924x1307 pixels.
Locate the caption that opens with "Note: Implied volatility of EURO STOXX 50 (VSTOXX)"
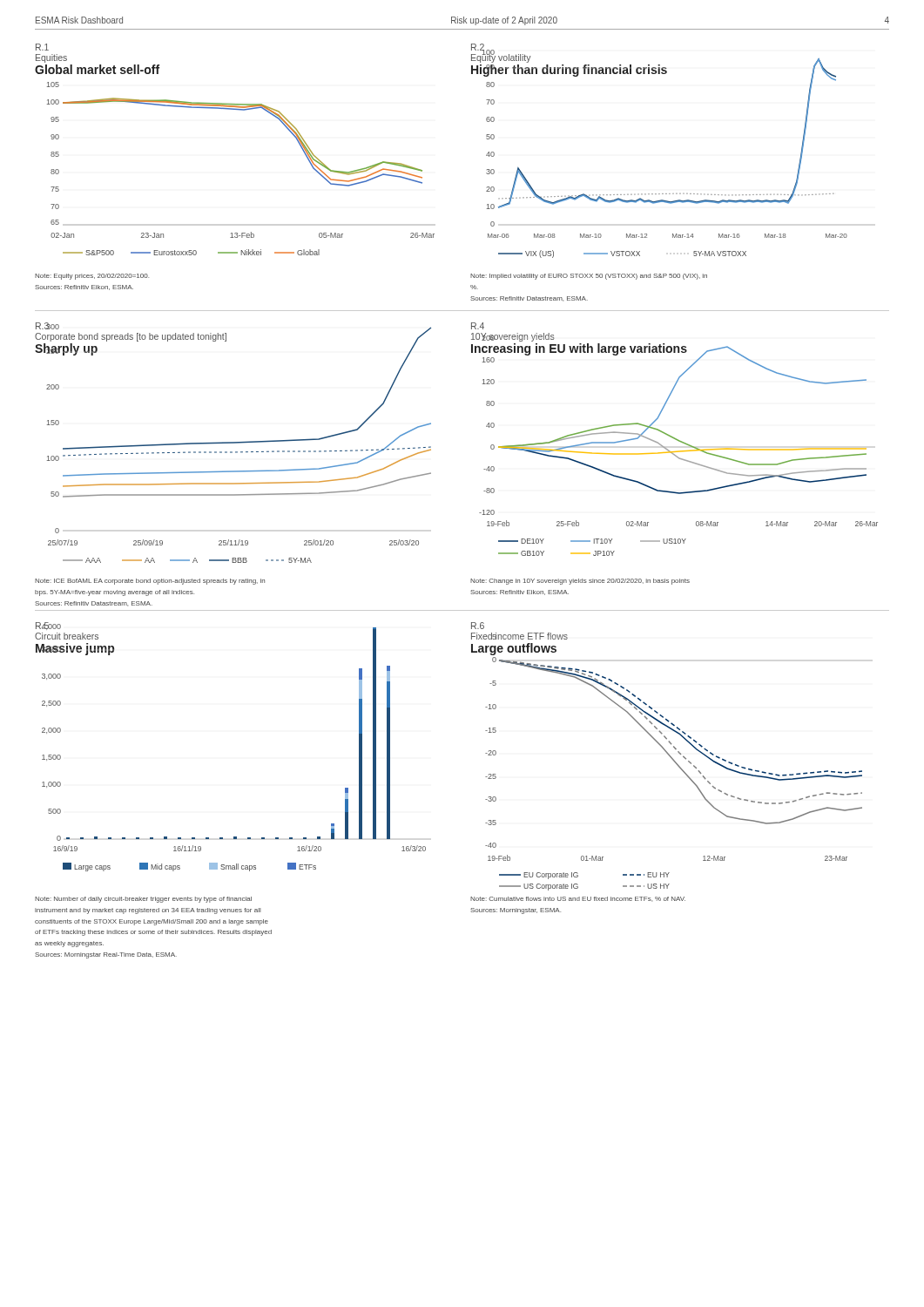click(679, 288)
